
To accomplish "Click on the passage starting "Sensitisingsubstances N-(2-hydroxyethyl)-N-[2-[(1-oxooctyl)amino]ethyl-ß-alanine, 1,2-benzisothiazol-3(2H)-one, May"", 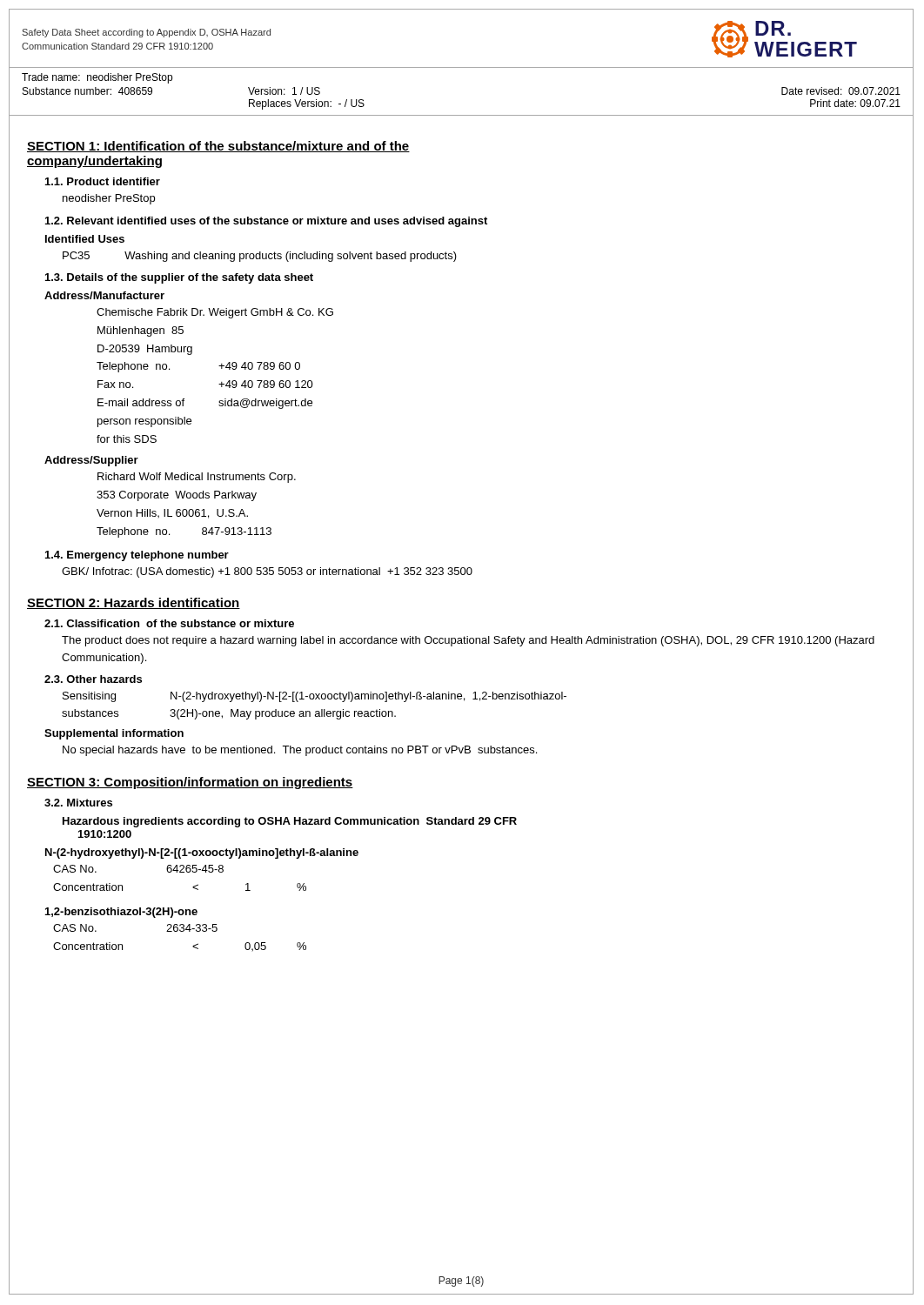I will [x=314, y=704].
